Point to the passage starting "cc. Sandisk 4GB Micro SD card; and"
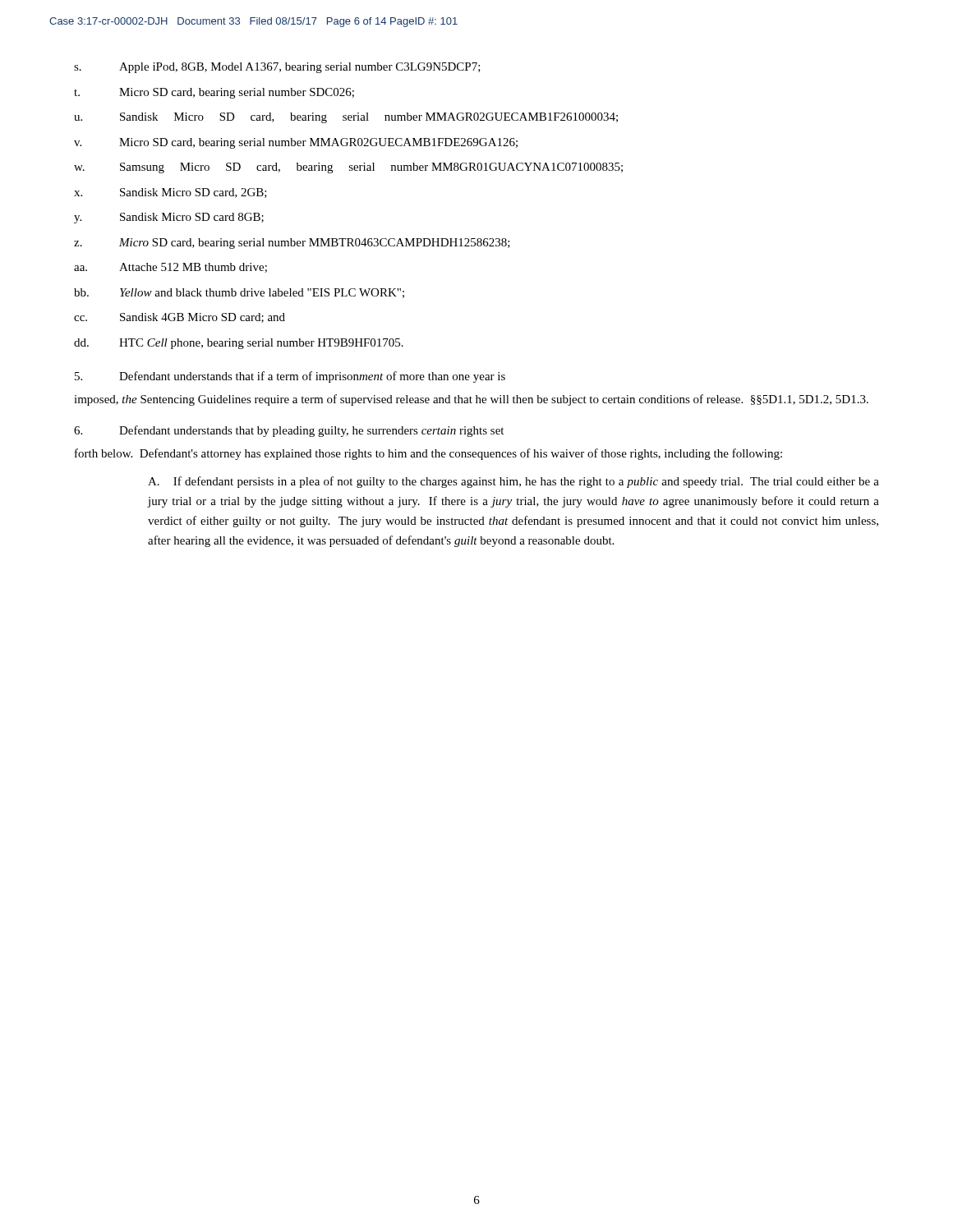This screenshot has width=953, height=1232. [180, 318]
